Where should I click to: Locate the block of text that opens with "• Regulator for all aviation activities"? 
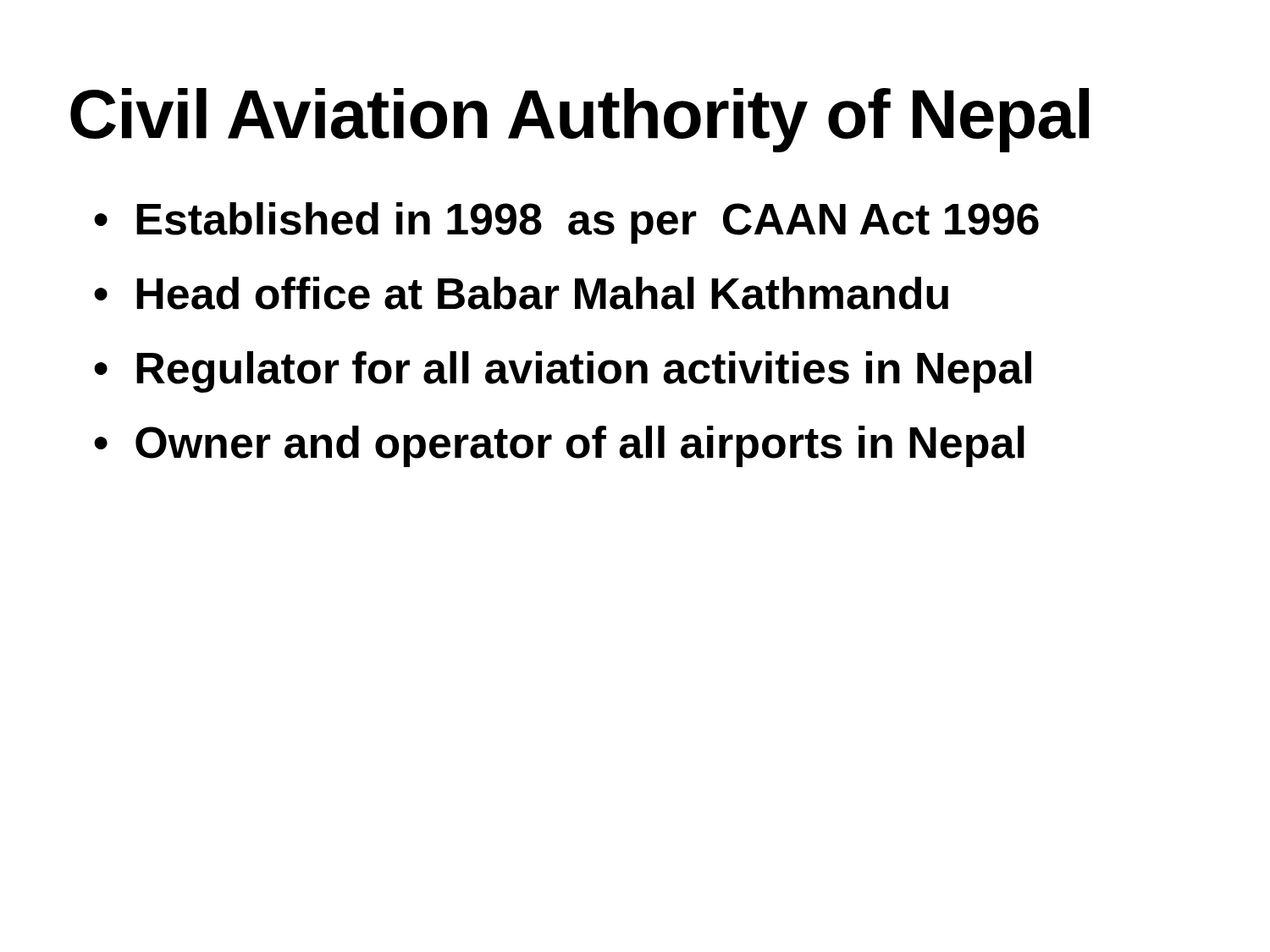(564, 369)
